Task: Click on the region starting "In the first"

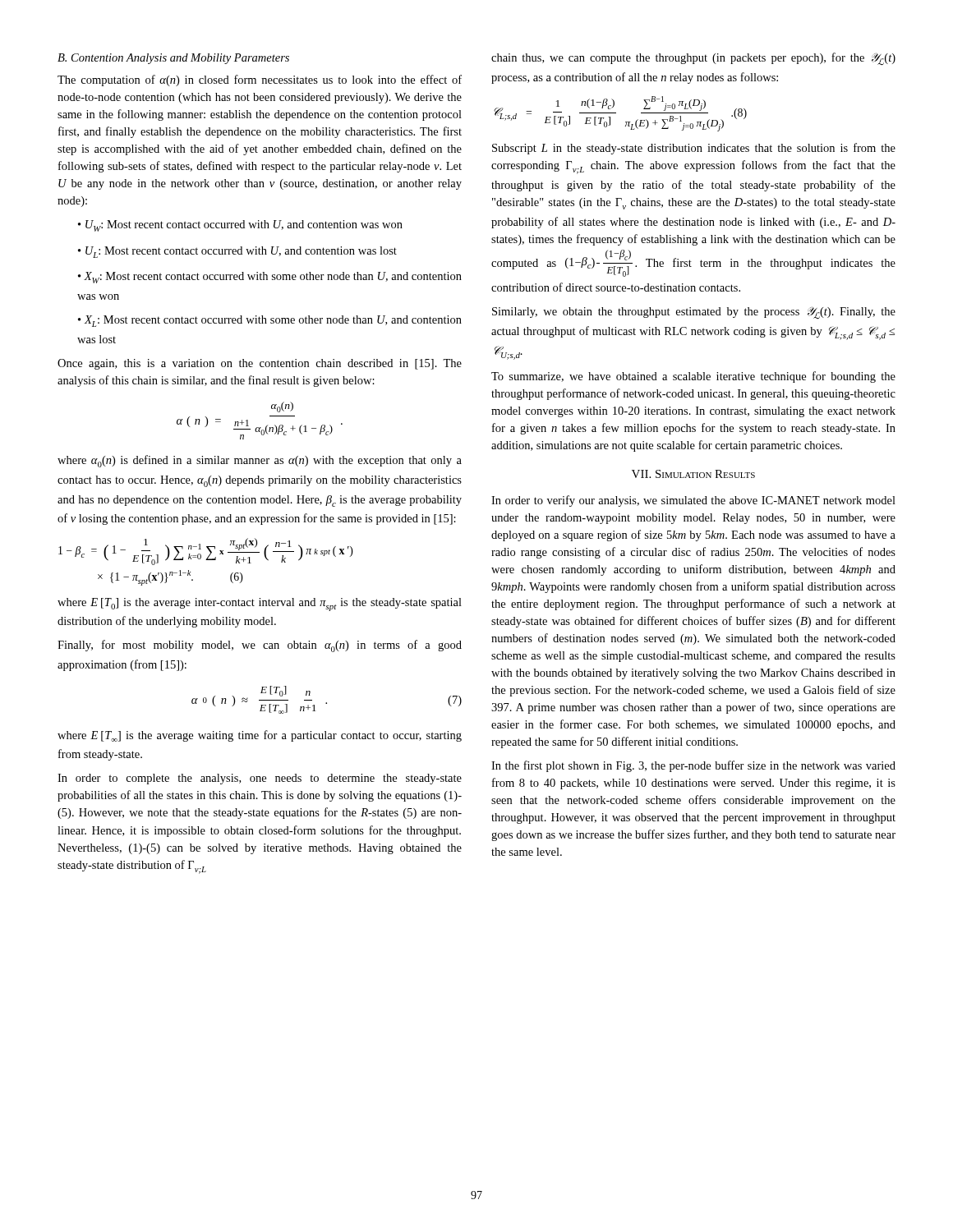Action: pyautogui.click(x=693, y=809)
